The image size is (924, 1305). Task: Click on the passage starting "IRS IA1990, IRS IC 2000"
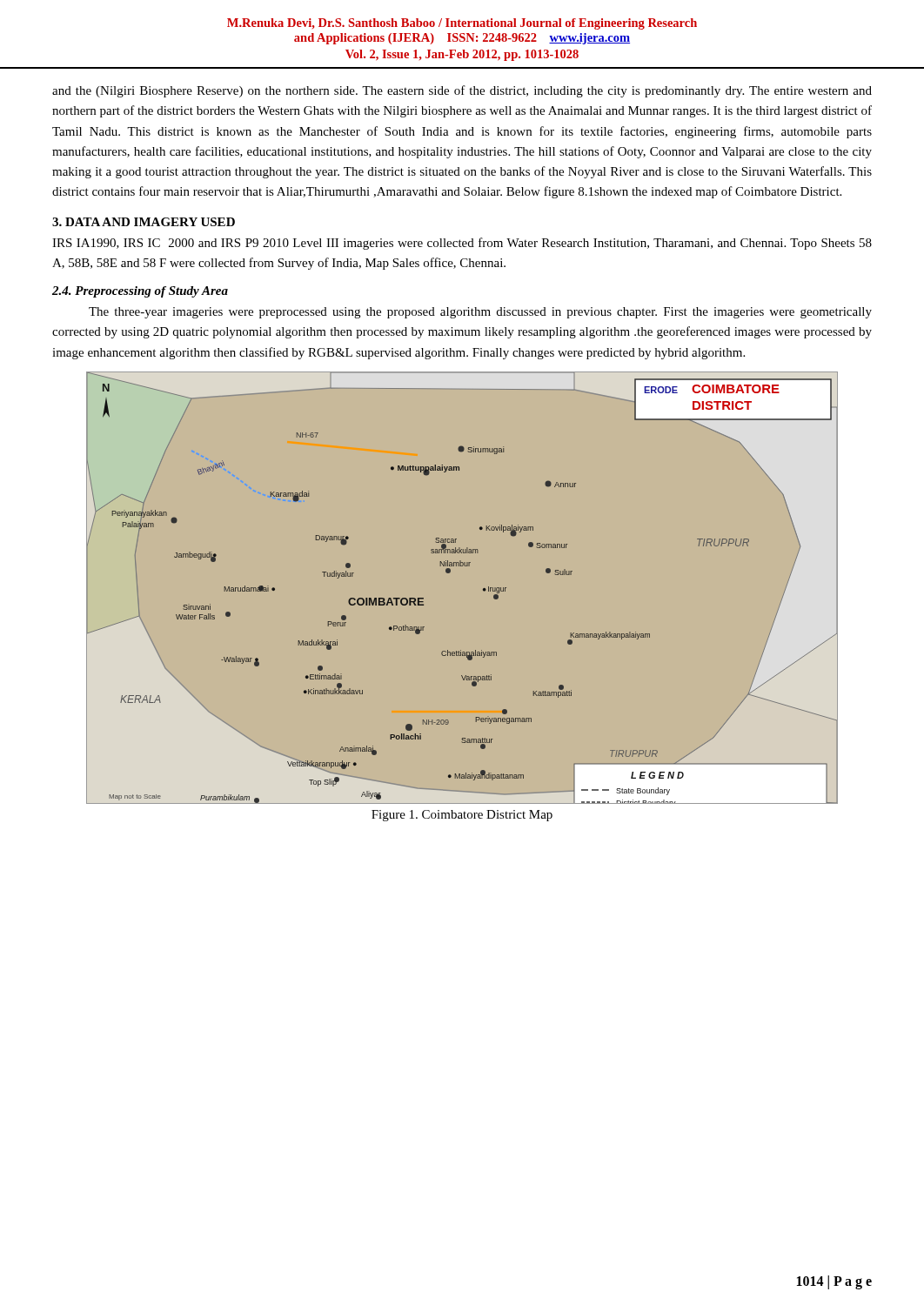(x=462, y=252)
